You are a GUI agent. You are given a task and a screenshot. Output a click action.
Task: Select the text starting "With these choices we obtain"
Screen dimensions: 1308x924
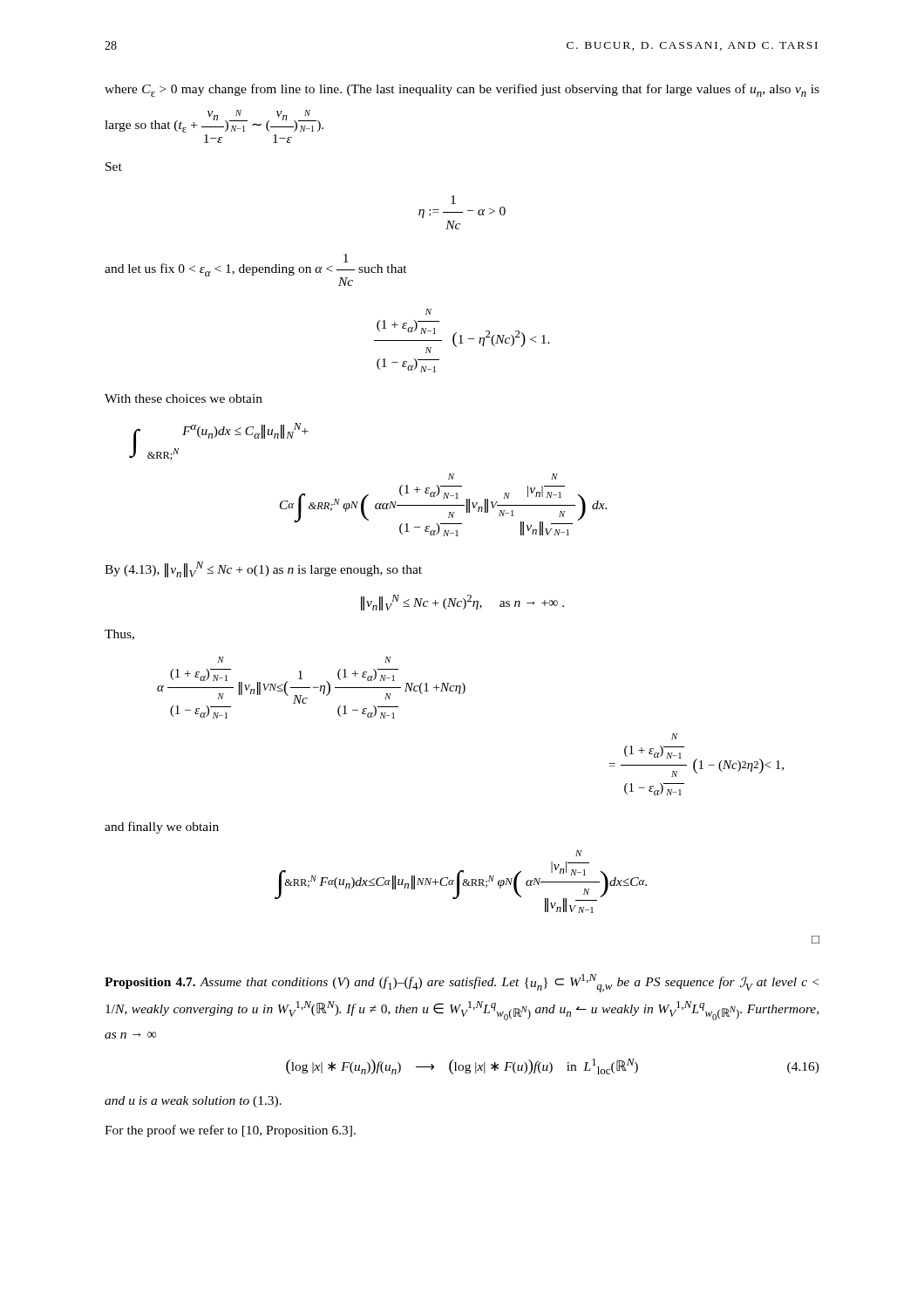pyautogui.click(x=184, y=398)
